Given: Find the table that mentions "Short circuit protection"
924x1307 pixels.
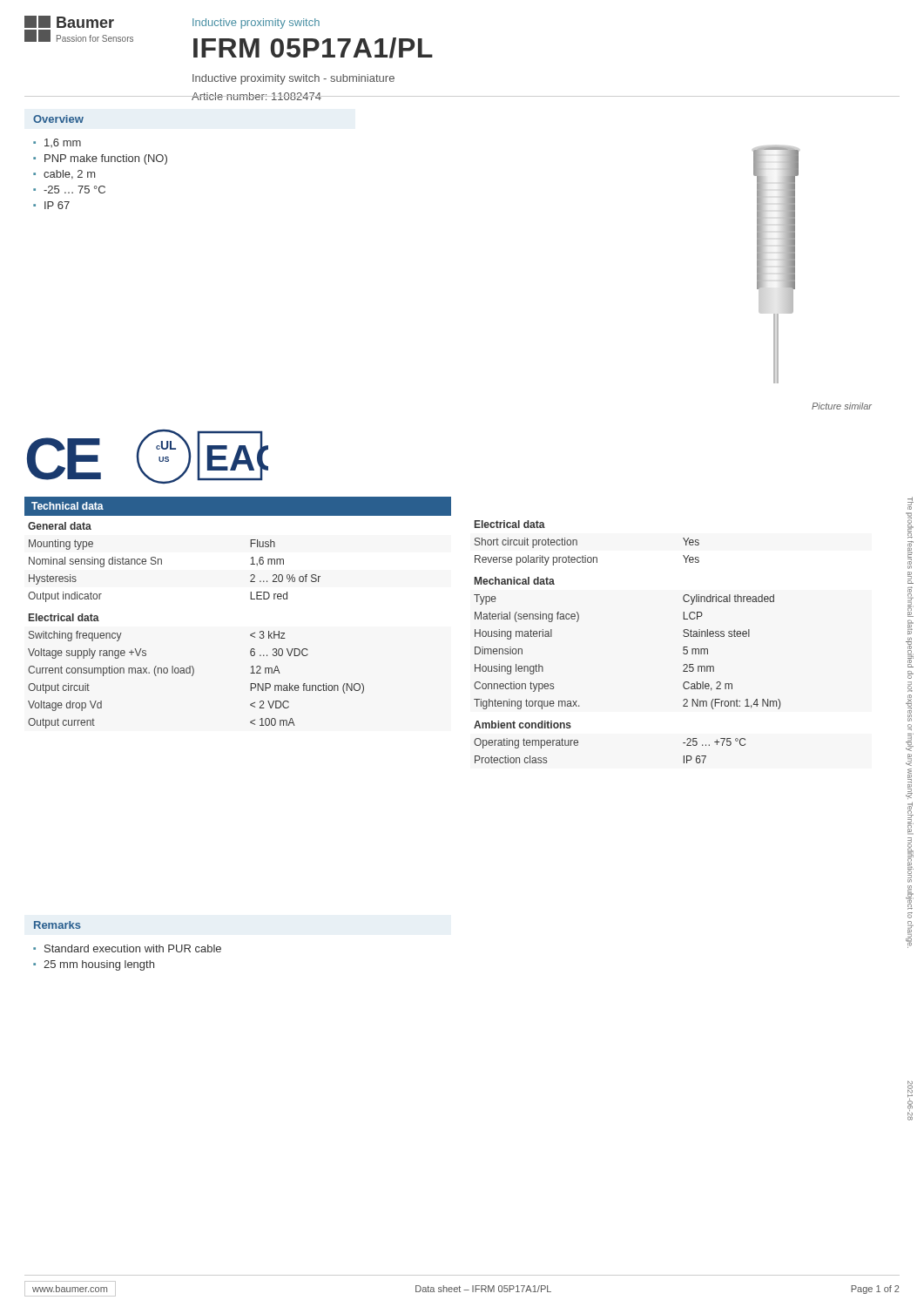Looking at the screenshot, I should [671, 633].
